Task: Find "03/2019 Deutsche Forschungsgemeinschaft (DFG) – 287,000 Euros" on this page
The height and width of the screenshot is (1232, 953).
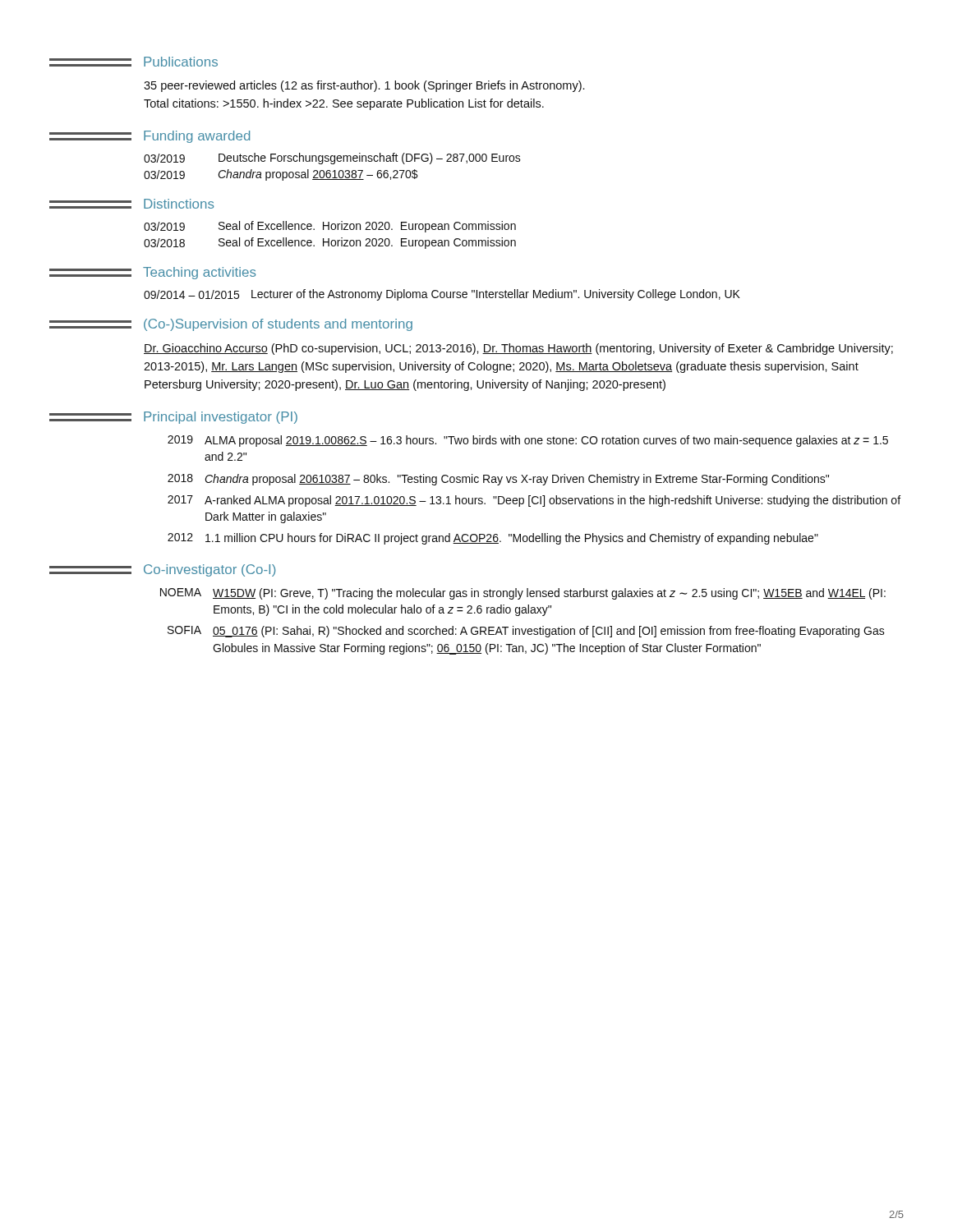Action: coord(524,158)
